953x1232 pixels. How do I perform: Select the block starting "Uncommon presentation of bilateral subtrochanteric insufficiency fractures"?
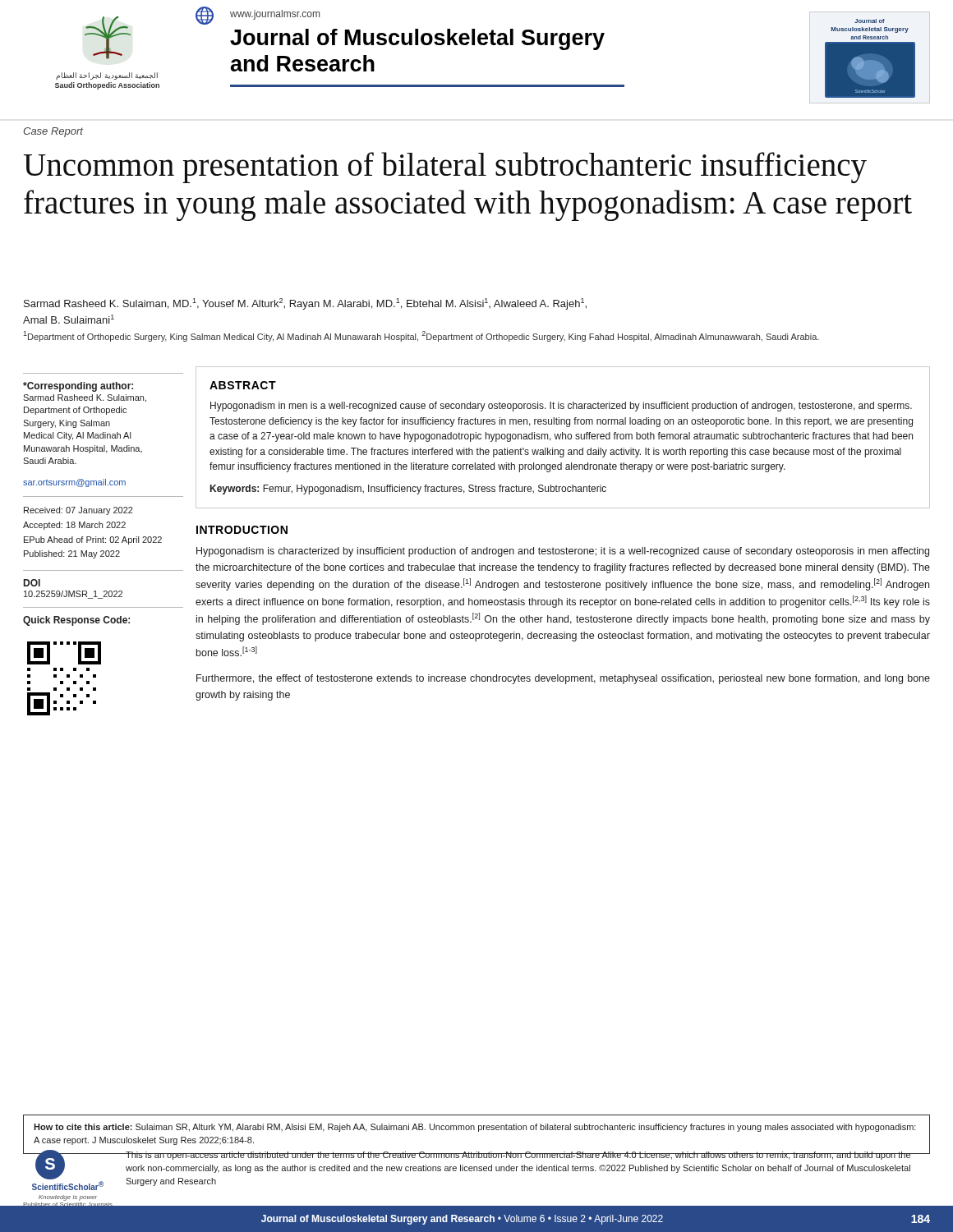(476, 184)
